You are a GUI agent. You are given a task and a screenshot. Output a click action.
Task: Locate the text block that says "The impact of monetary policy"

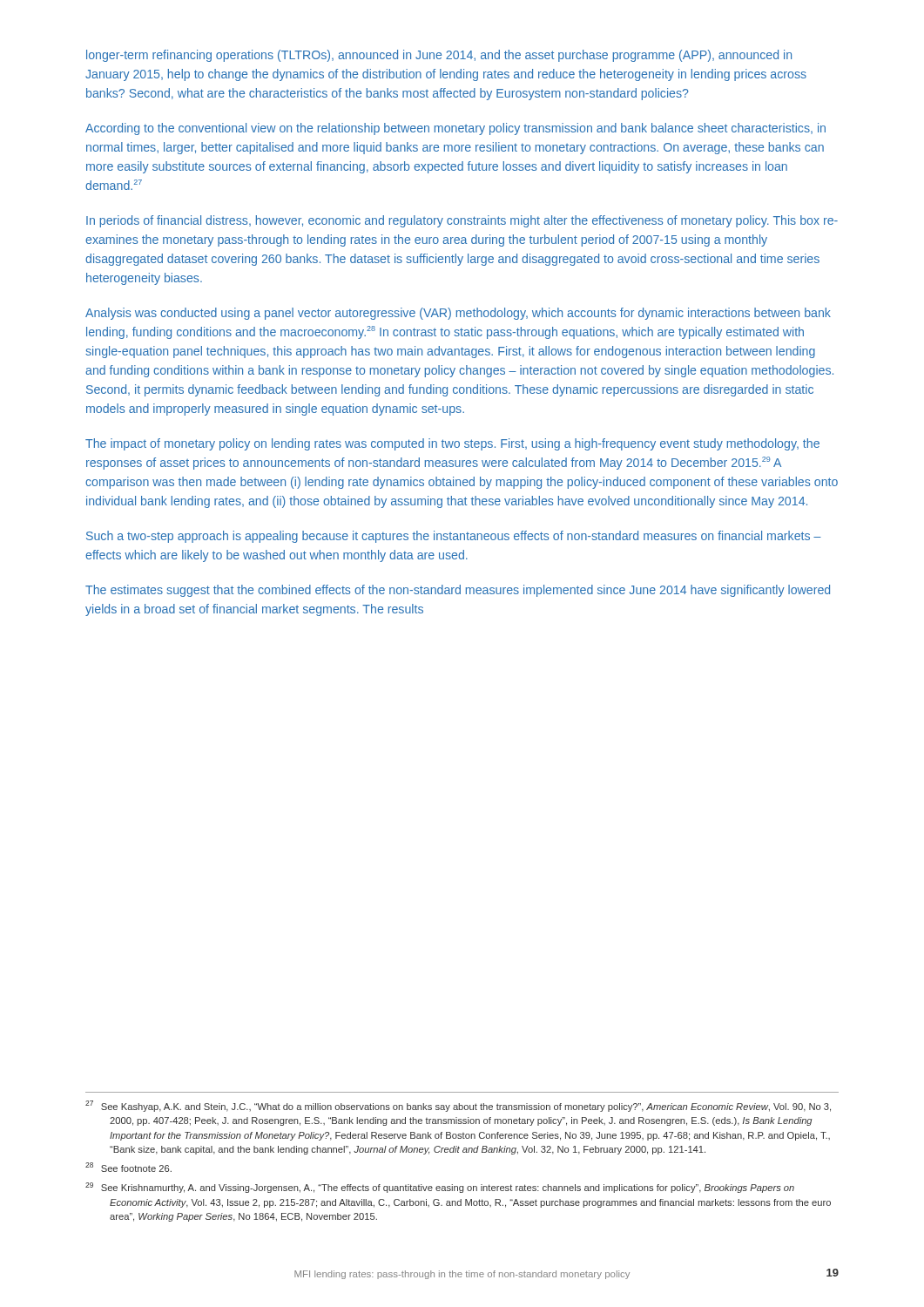pos(462,472)
